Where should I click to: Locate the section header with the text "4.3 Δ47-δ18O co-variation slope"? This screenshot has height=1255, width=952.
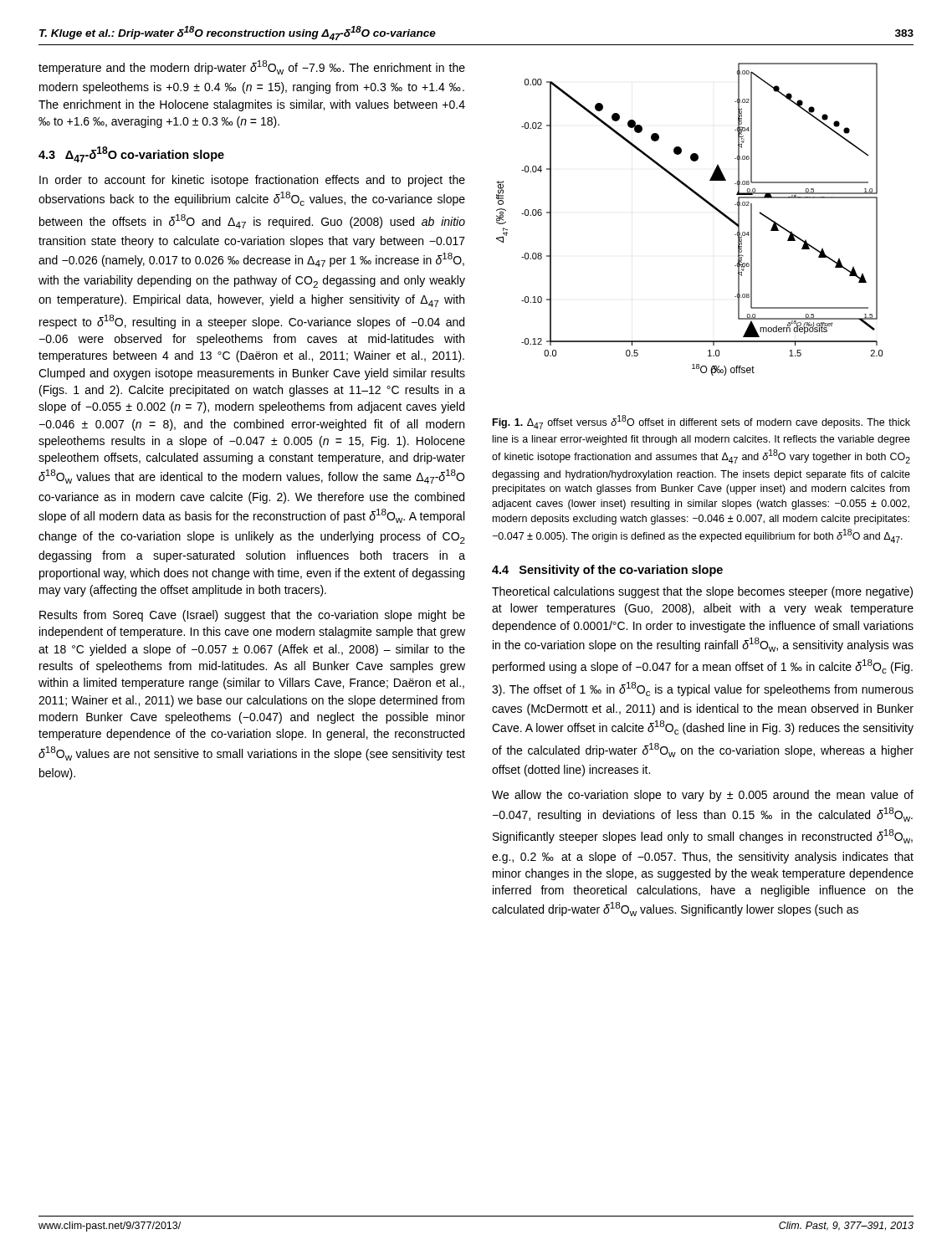click(x=131, y=155)
